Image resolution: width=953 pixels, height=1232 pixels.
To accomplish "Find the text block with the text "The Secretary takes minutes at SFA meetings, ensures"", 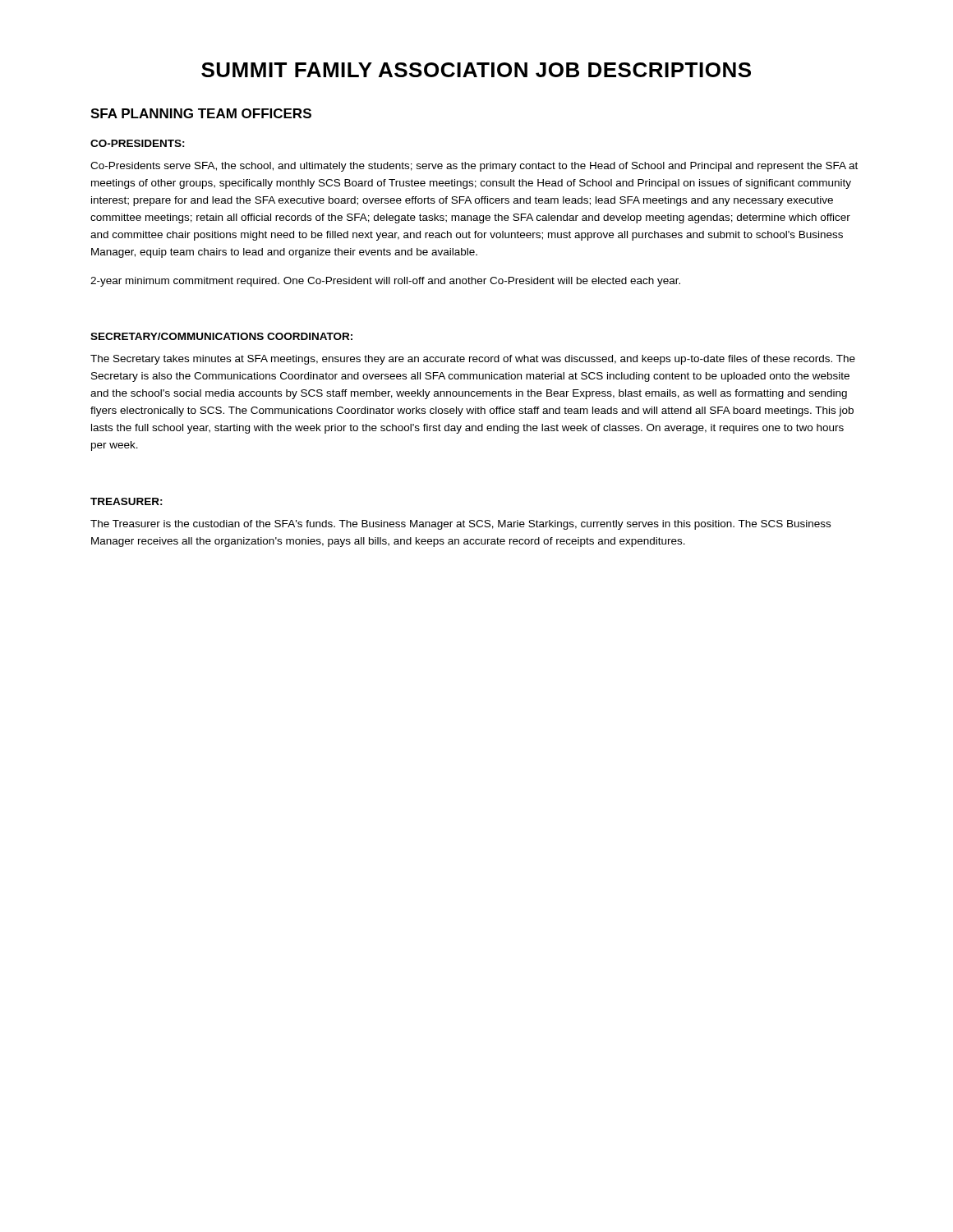I will (x=473, y=402).
